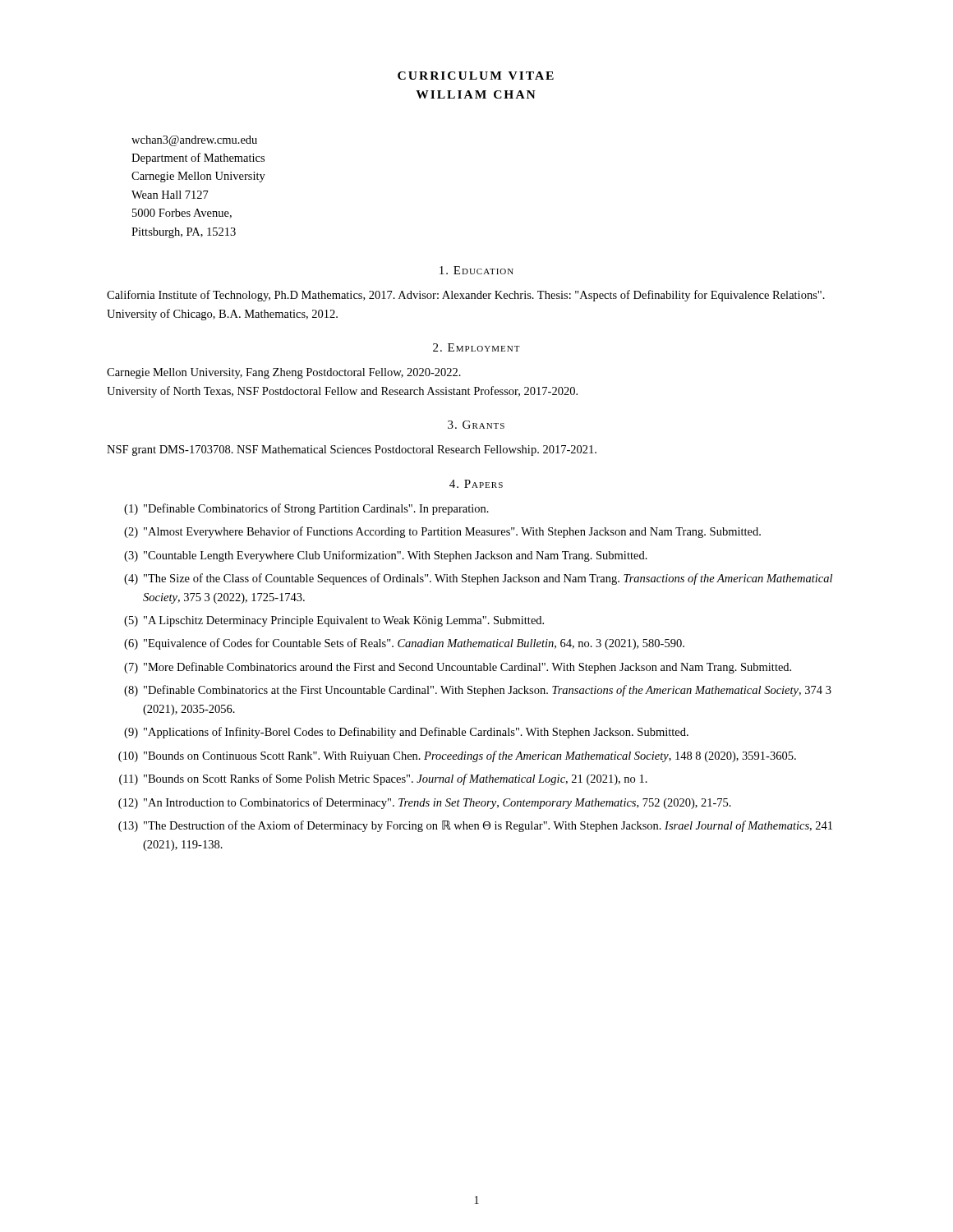Find the block starting "(9) "Applications of Infinity-Borel Codes to Definability"
Image resolution: width=953 pixels, height=1232 pixels.
(476, 732)
